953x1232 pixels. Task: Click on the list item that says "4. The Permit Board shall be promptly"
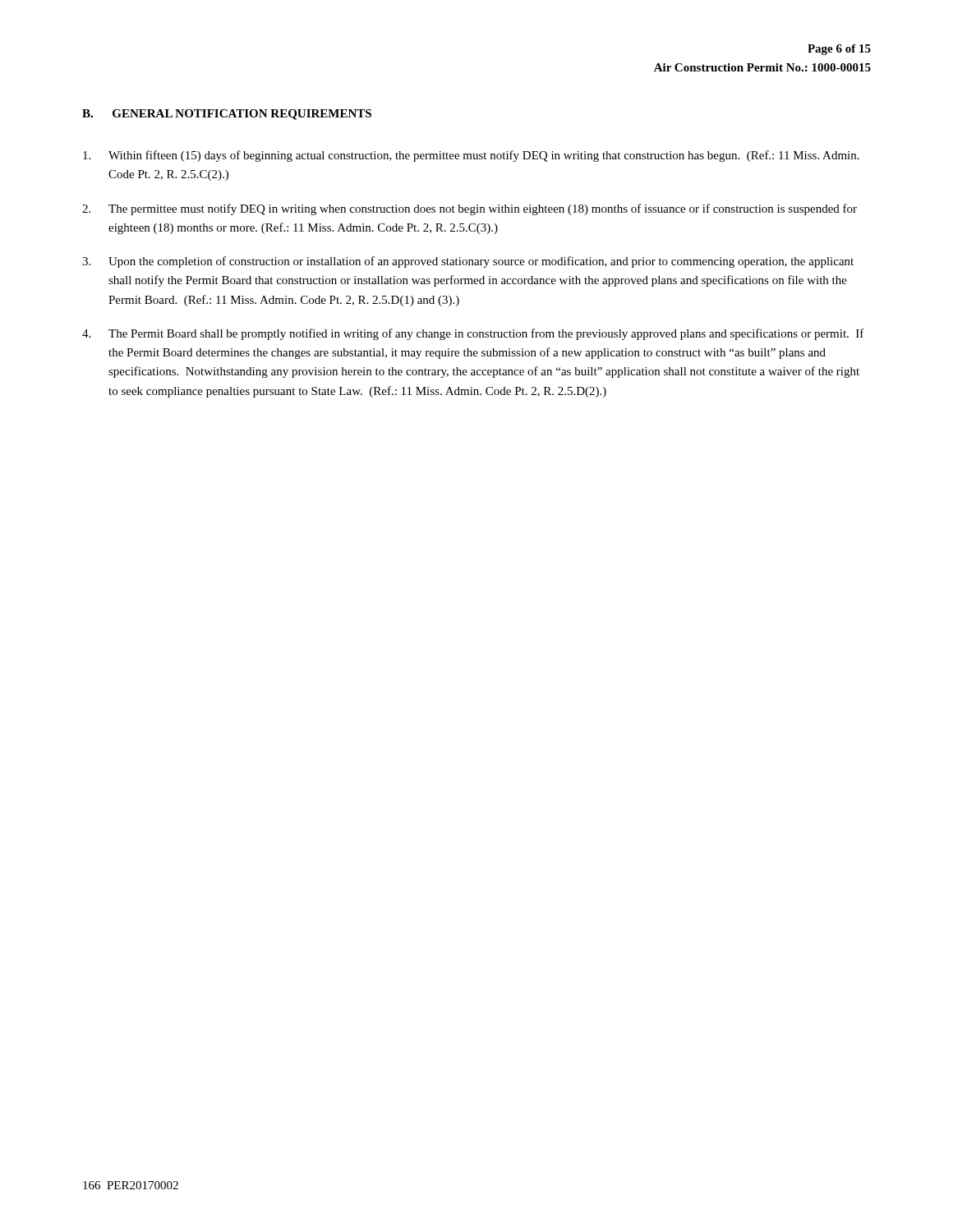point(476,362)
